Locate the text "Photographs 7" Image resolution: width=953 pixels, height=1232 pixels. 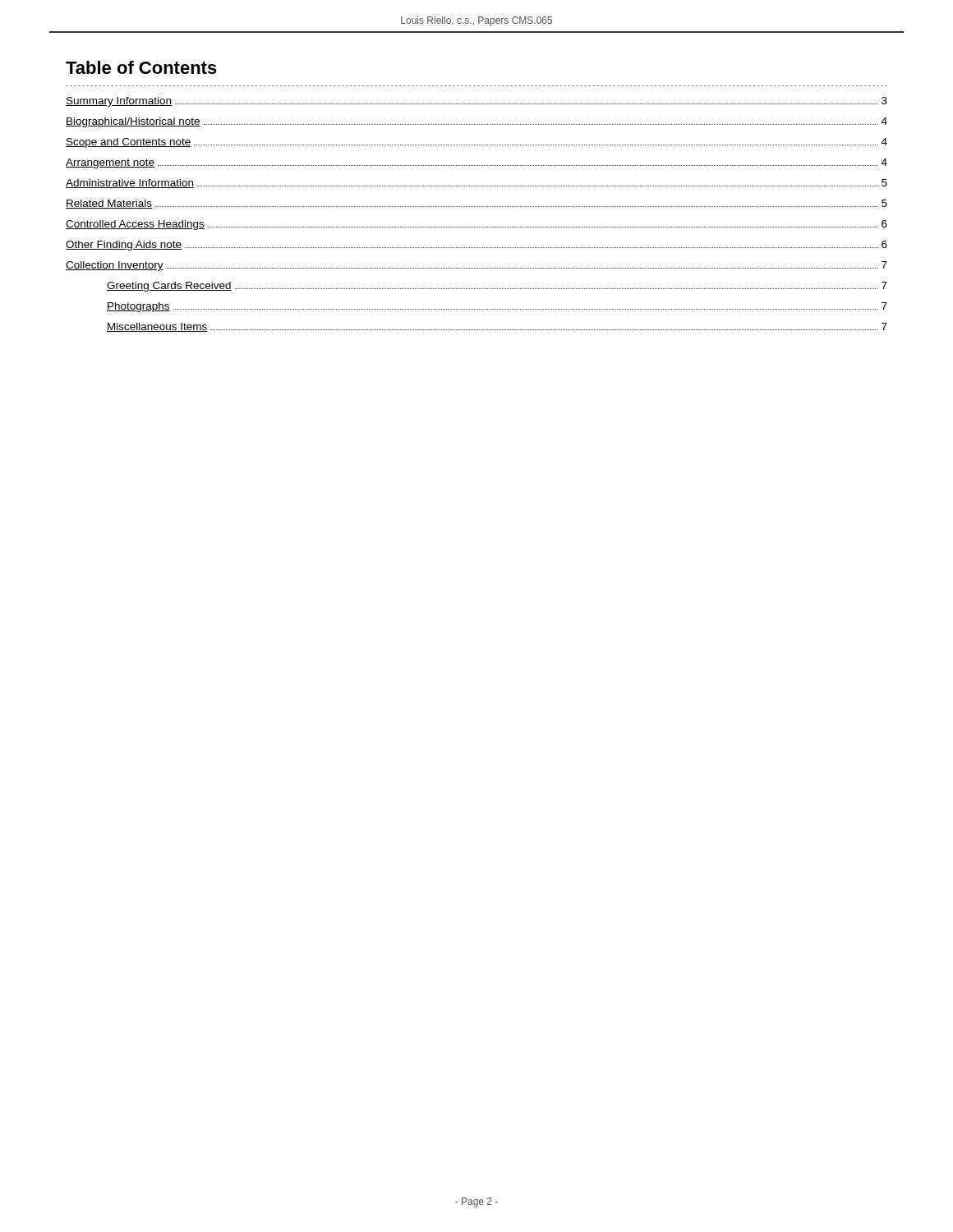pyautogui.click(x=497, y=306)
